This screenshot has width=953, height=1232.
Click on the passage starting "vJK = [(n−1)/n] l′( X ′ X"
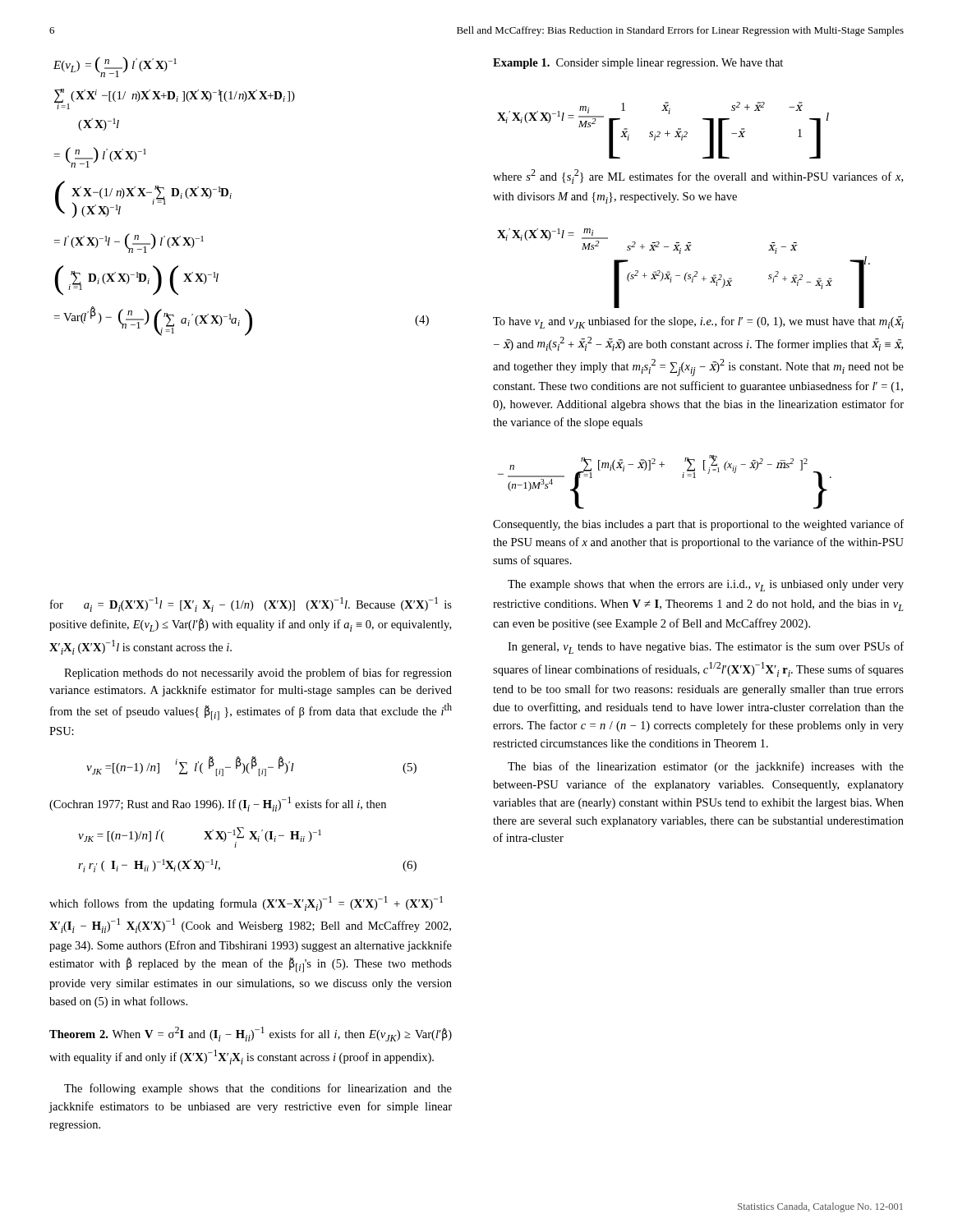(x=112, y=837)
